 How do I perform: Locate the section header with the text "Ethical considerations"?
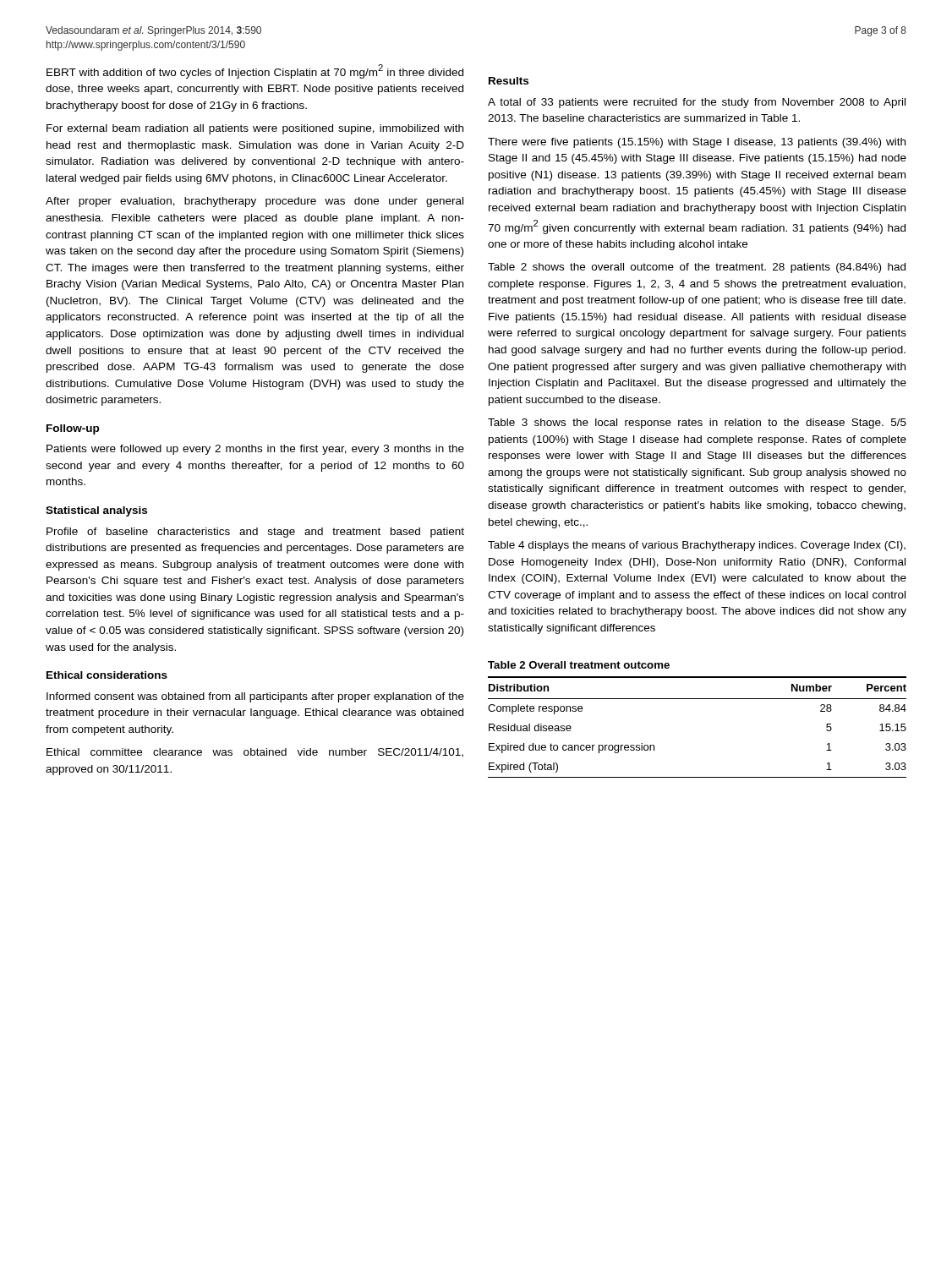coord(107,675)
